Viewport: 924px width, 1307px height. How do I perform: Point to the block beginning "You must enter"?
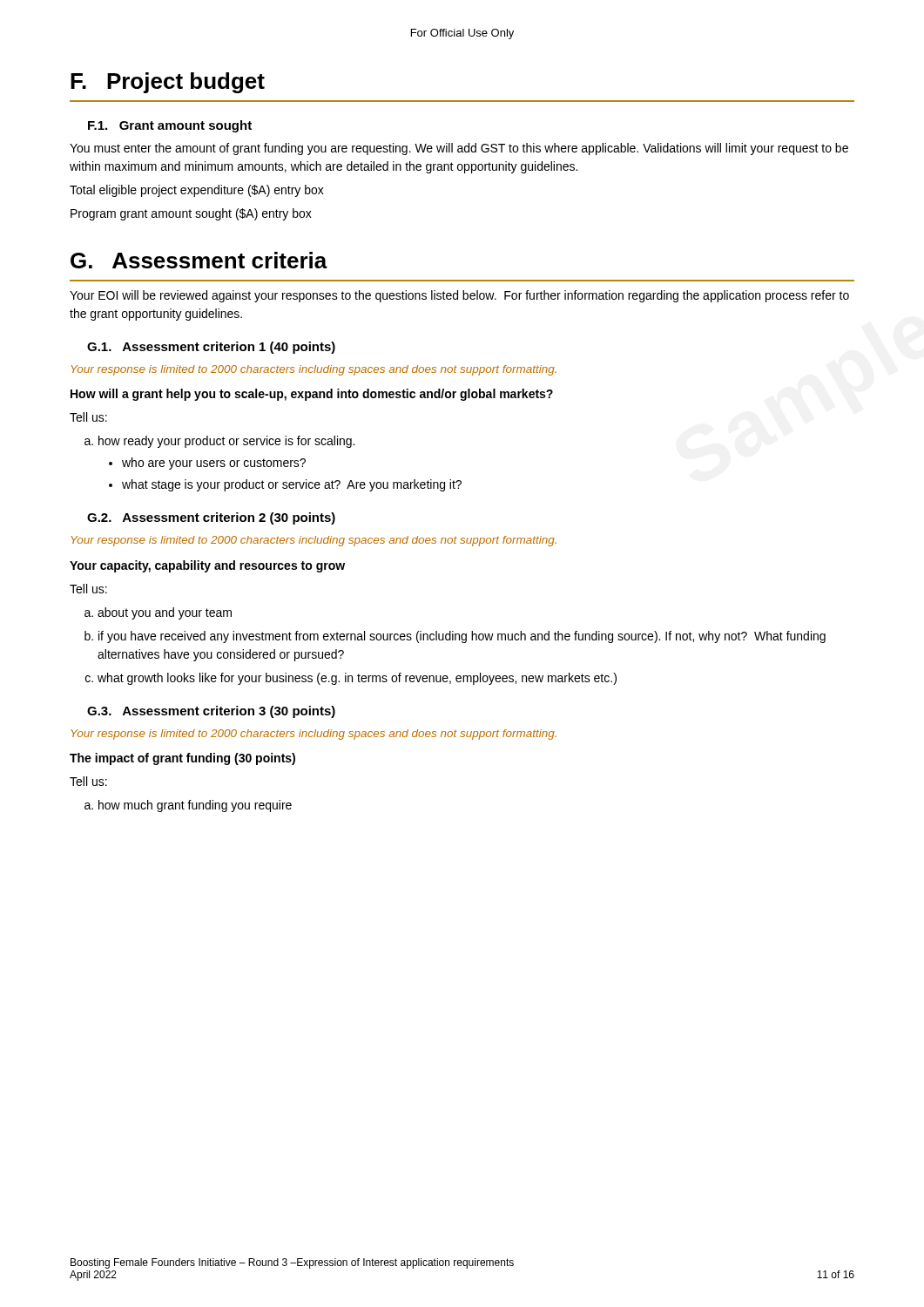pos(462,158)
